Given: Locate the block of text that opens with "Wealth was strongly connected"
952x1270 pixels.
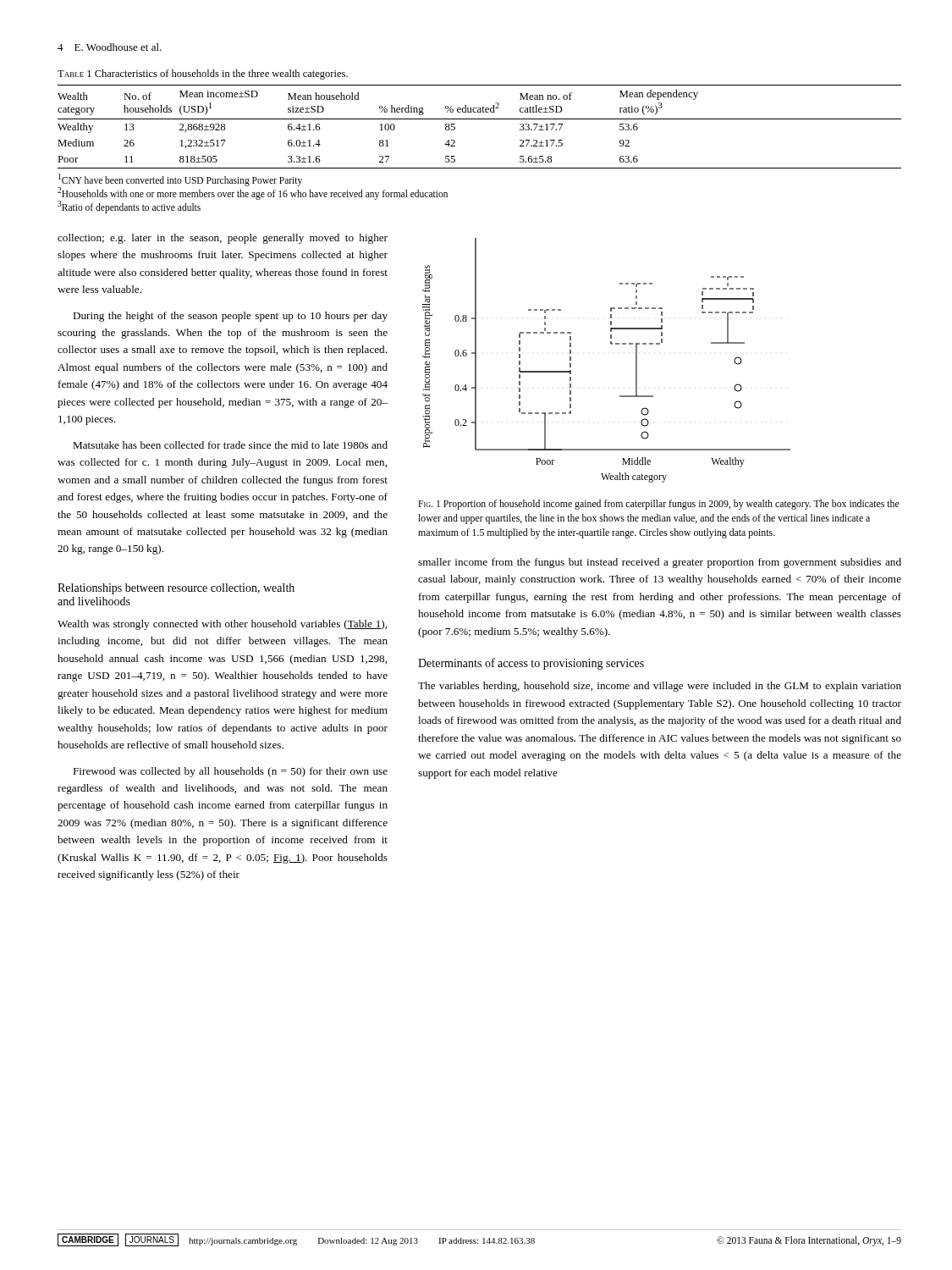Looking at the screenshot, I should coord(223,750).
